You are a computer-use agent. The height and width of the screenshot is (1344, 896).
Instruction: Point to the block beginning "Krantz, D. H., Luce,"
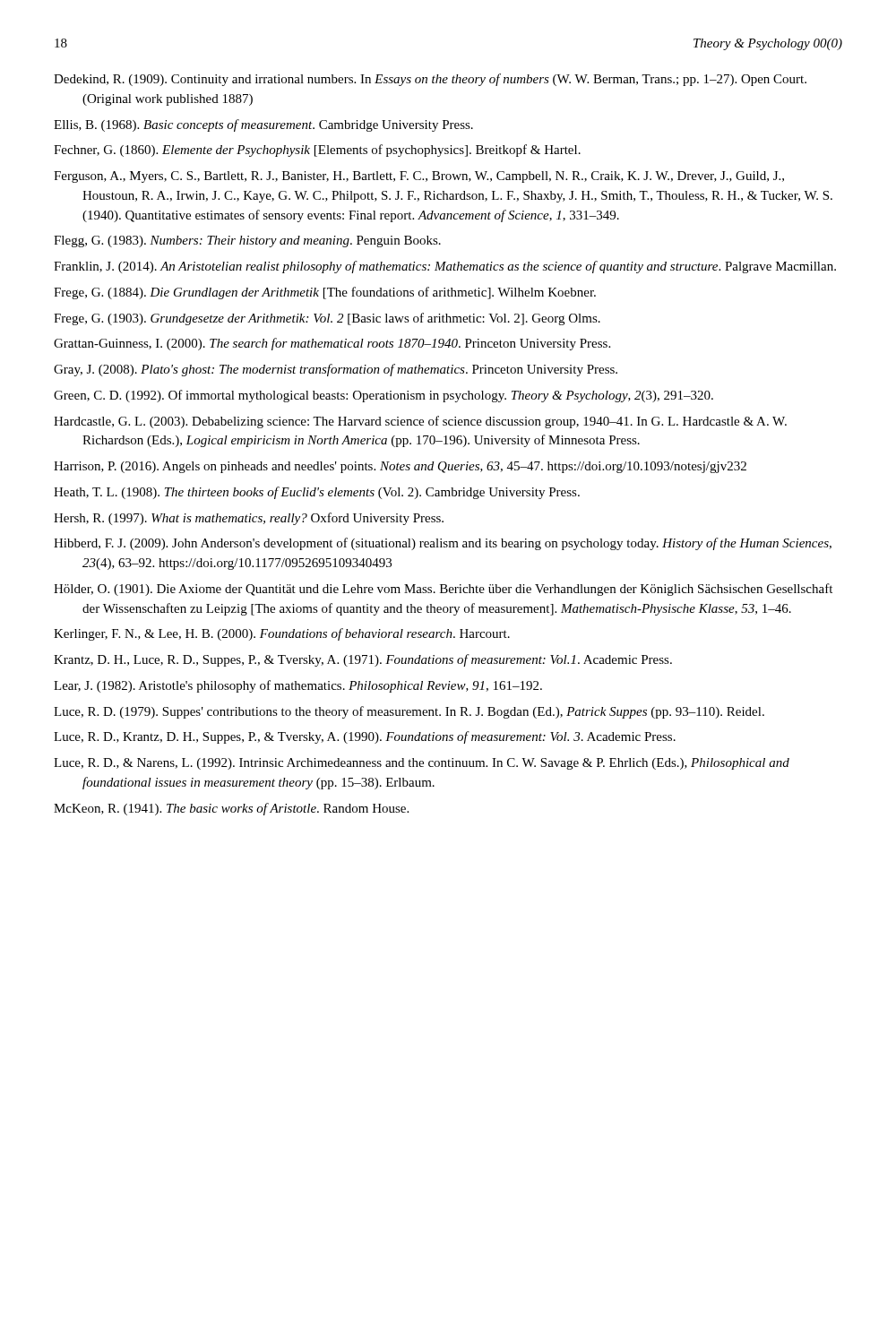363,659
